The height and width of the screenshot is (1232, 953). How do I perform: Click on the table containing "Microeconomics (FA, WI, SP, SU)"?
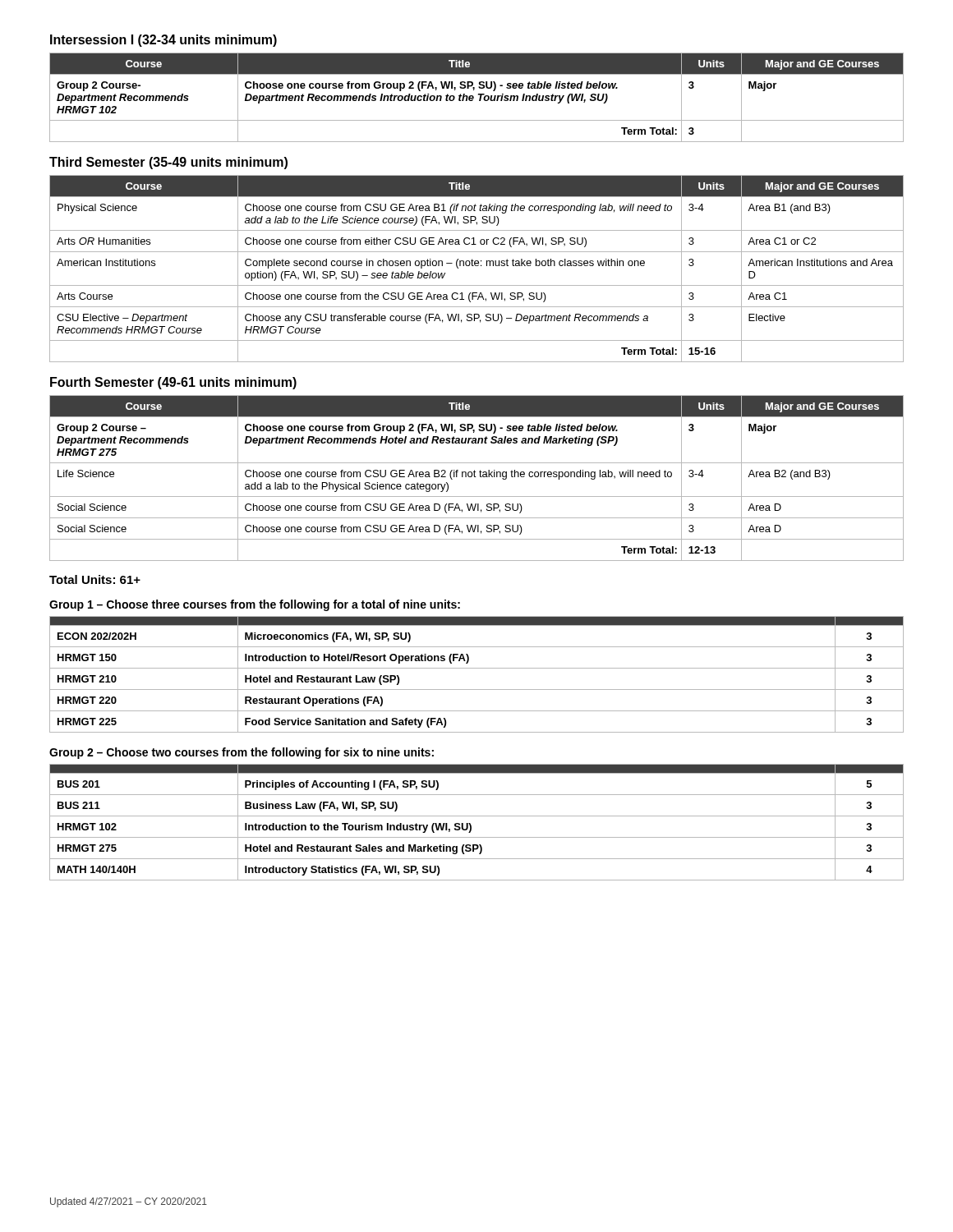[476, 674]
